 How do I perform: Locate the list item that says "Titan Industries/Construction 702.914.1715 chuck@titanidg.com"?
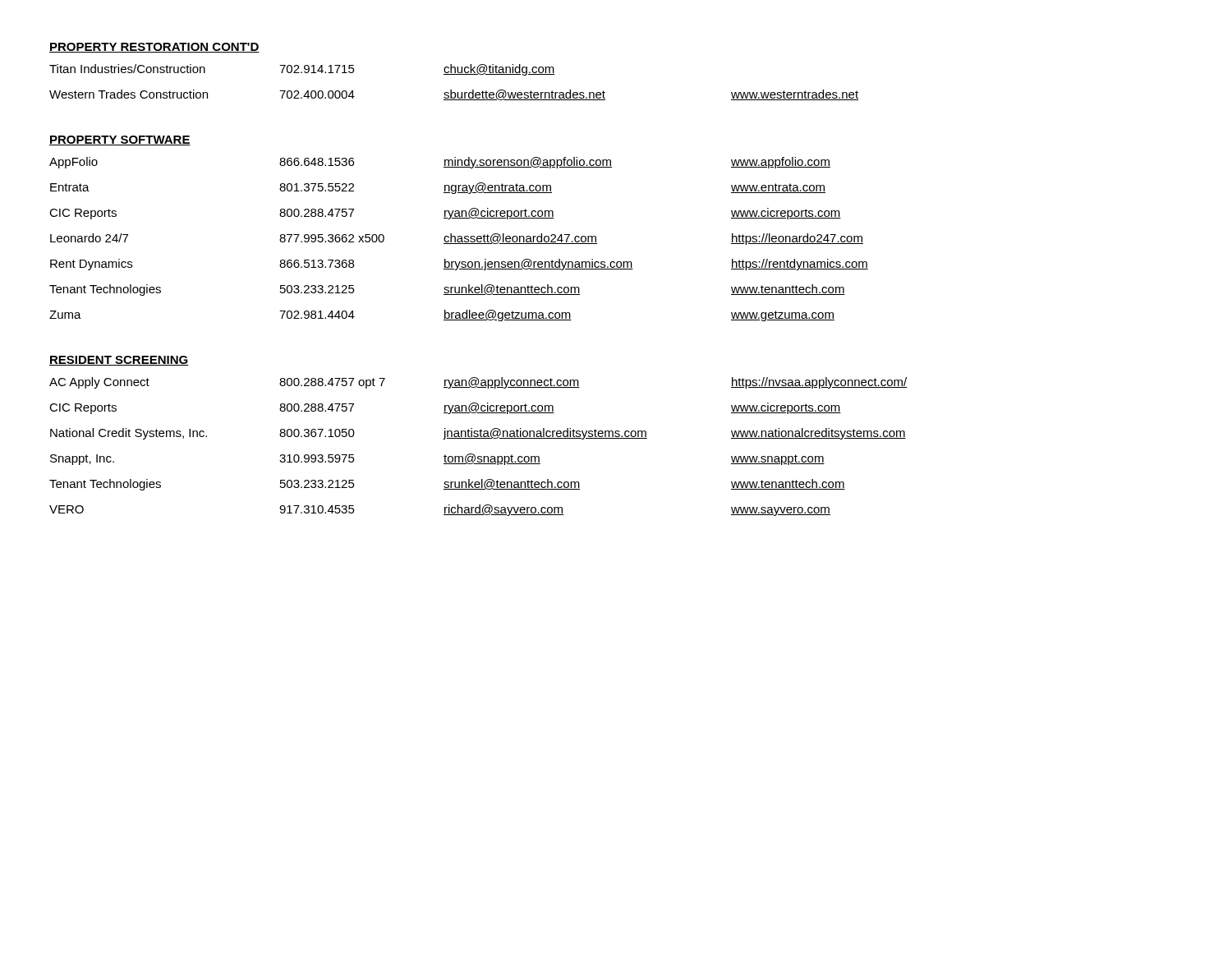(x=302, y=70)
